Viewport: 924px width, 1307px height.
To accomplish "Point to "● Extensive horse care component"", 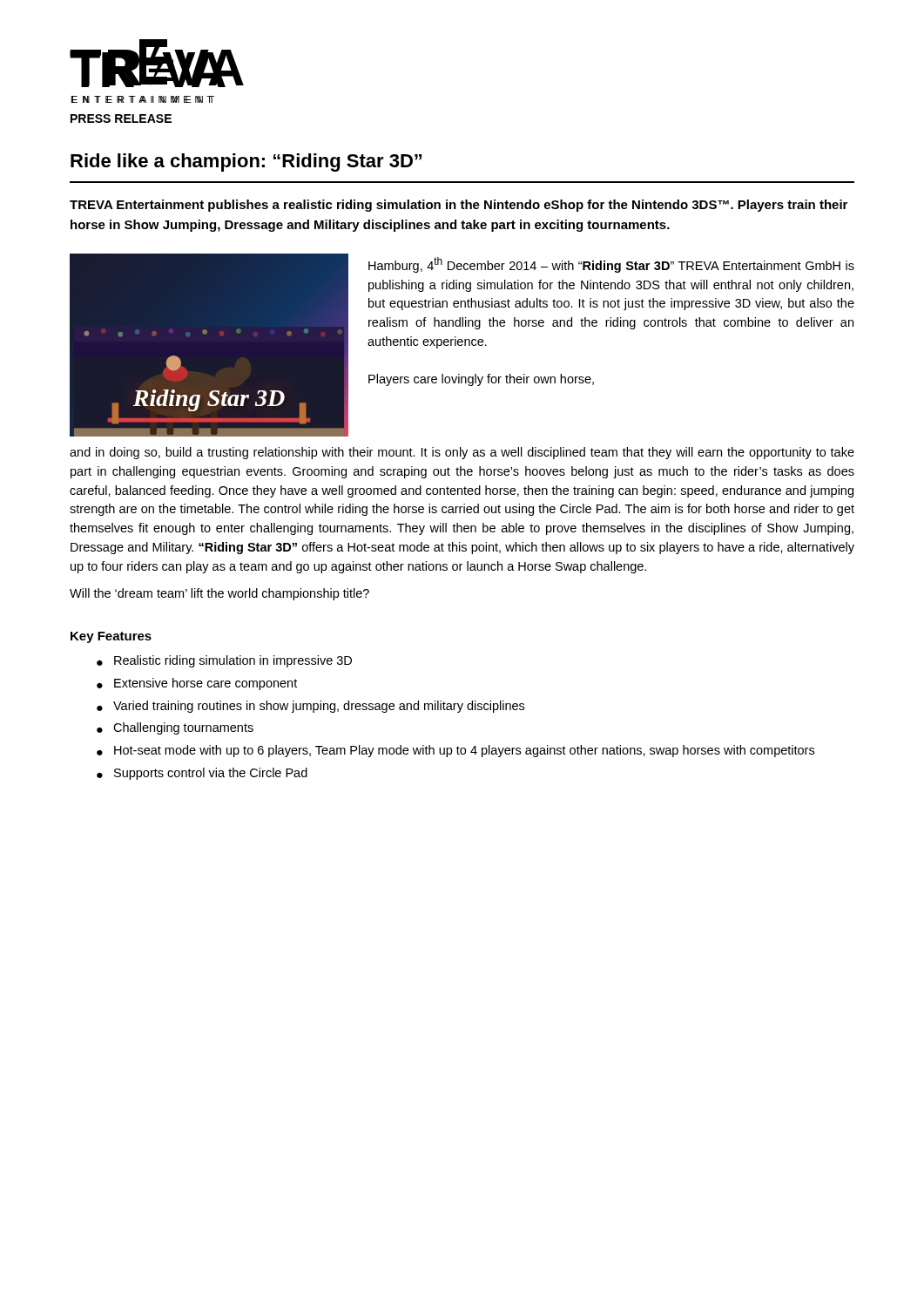I will (x=196, y=685).
